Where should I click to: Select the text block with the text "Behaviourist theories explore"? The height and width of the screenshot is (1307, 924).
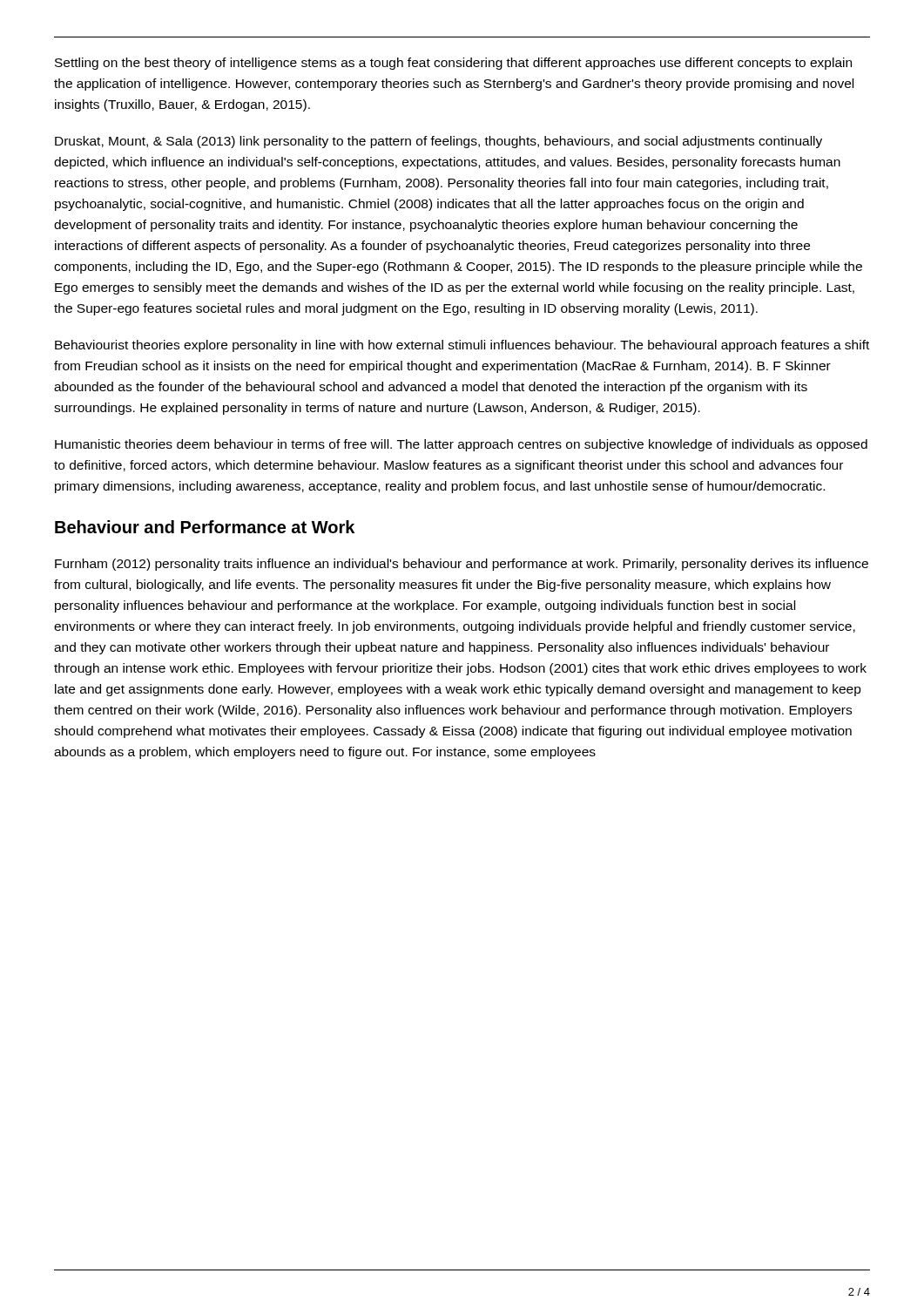tap(462, 376)
